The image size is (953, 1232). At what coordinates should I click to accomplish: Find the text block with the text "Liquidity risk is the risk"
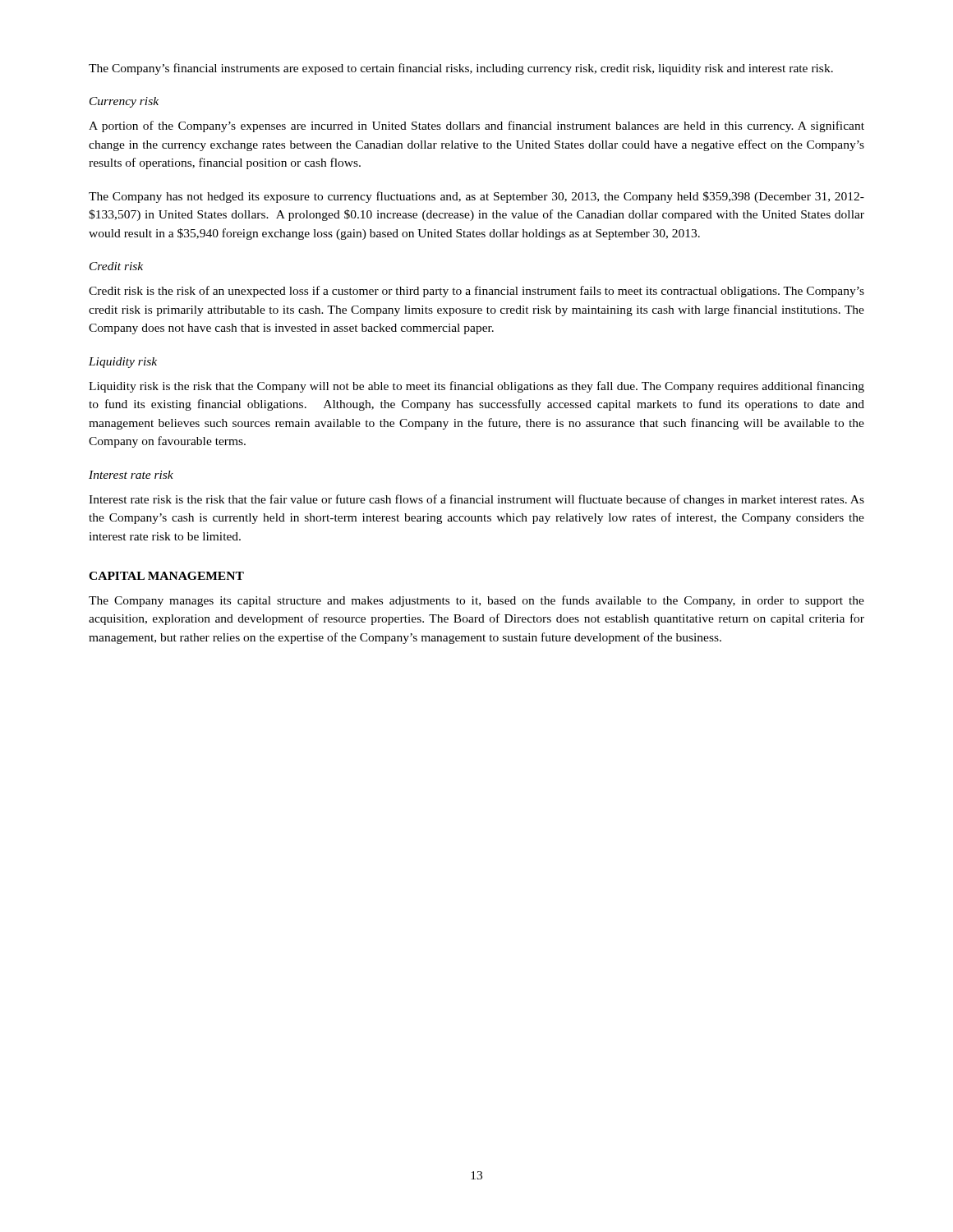[476, 414]
